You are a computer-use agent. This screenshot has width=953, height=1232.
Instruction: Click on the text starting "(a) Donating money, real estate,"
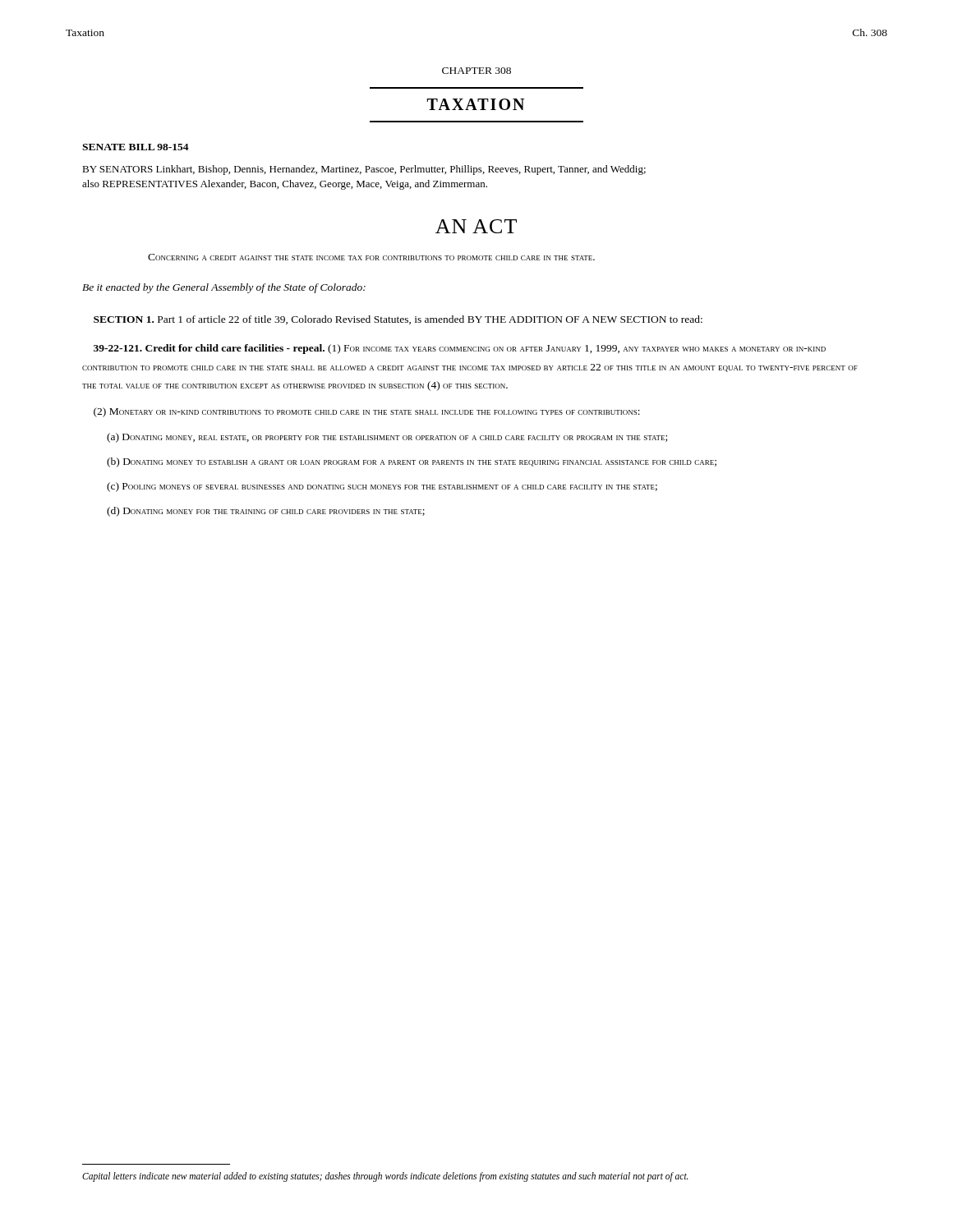[387, 436]
